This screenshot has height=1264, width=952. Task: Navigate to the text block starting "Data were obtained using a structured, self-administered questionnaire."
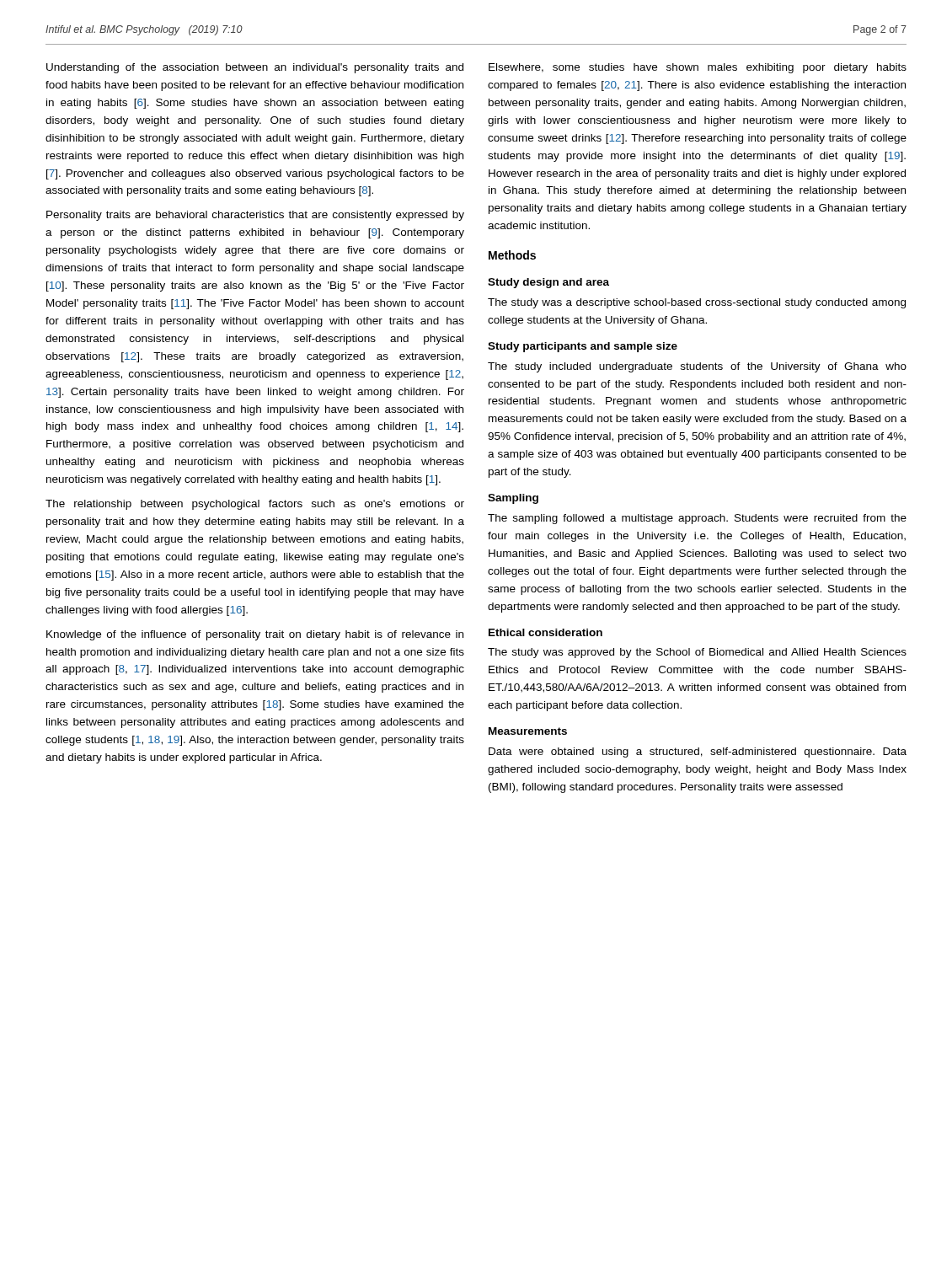[x=697, y=770]
